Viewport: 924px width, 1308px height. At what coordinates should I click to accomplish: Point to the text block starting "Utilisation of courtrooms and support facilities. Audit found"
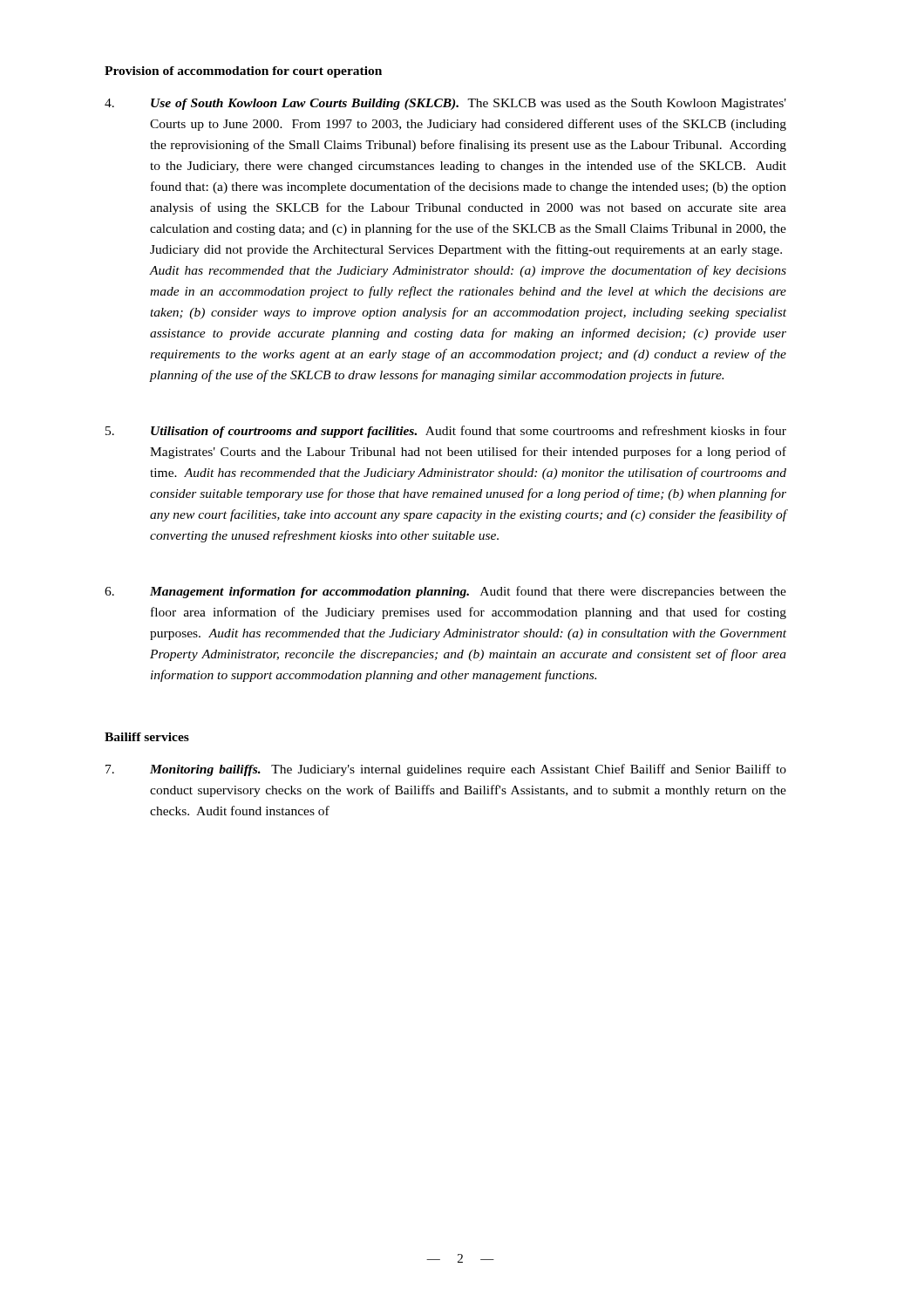[x=462, y=483]
